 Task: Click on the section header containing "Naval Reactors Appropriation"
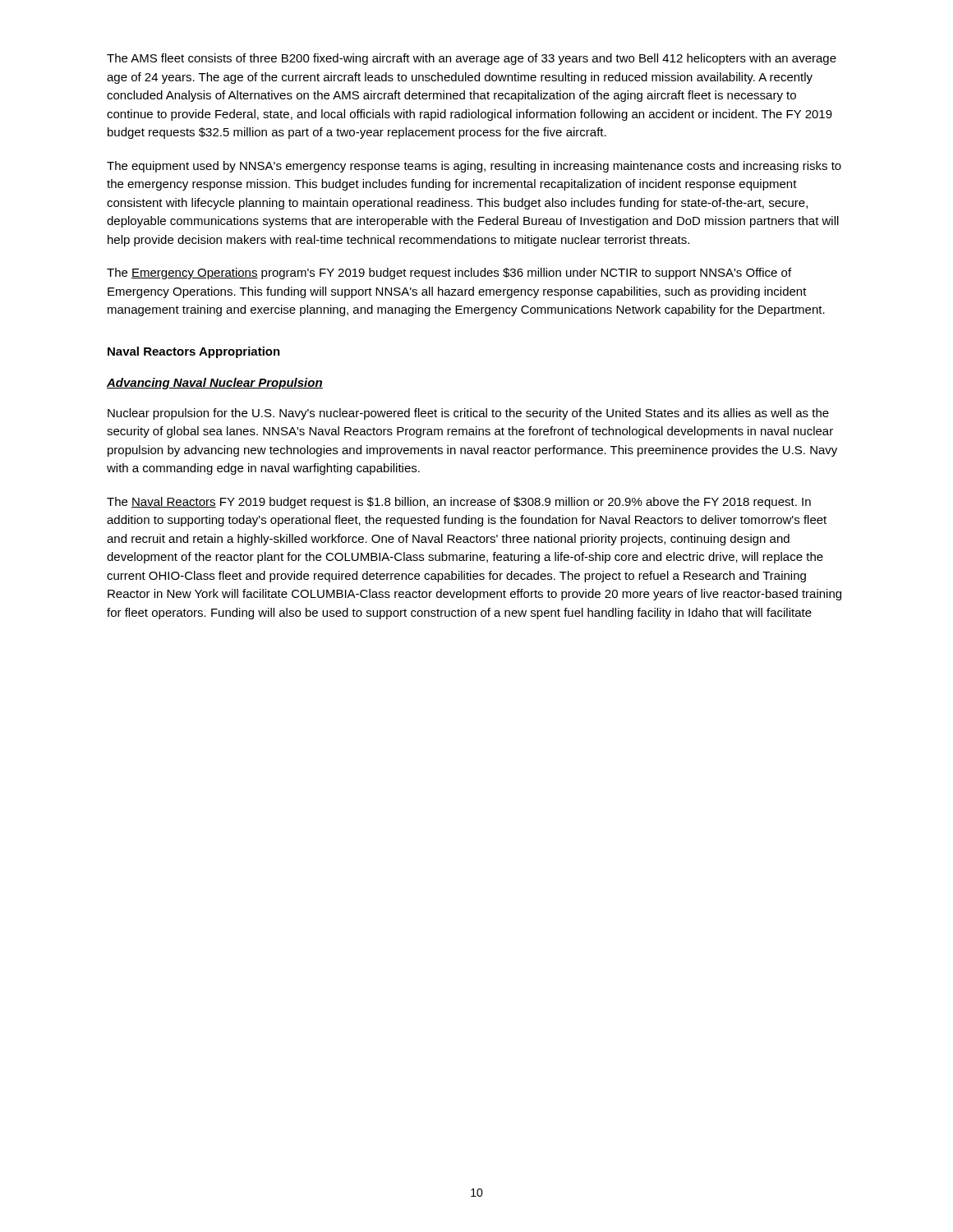point(194,351)
